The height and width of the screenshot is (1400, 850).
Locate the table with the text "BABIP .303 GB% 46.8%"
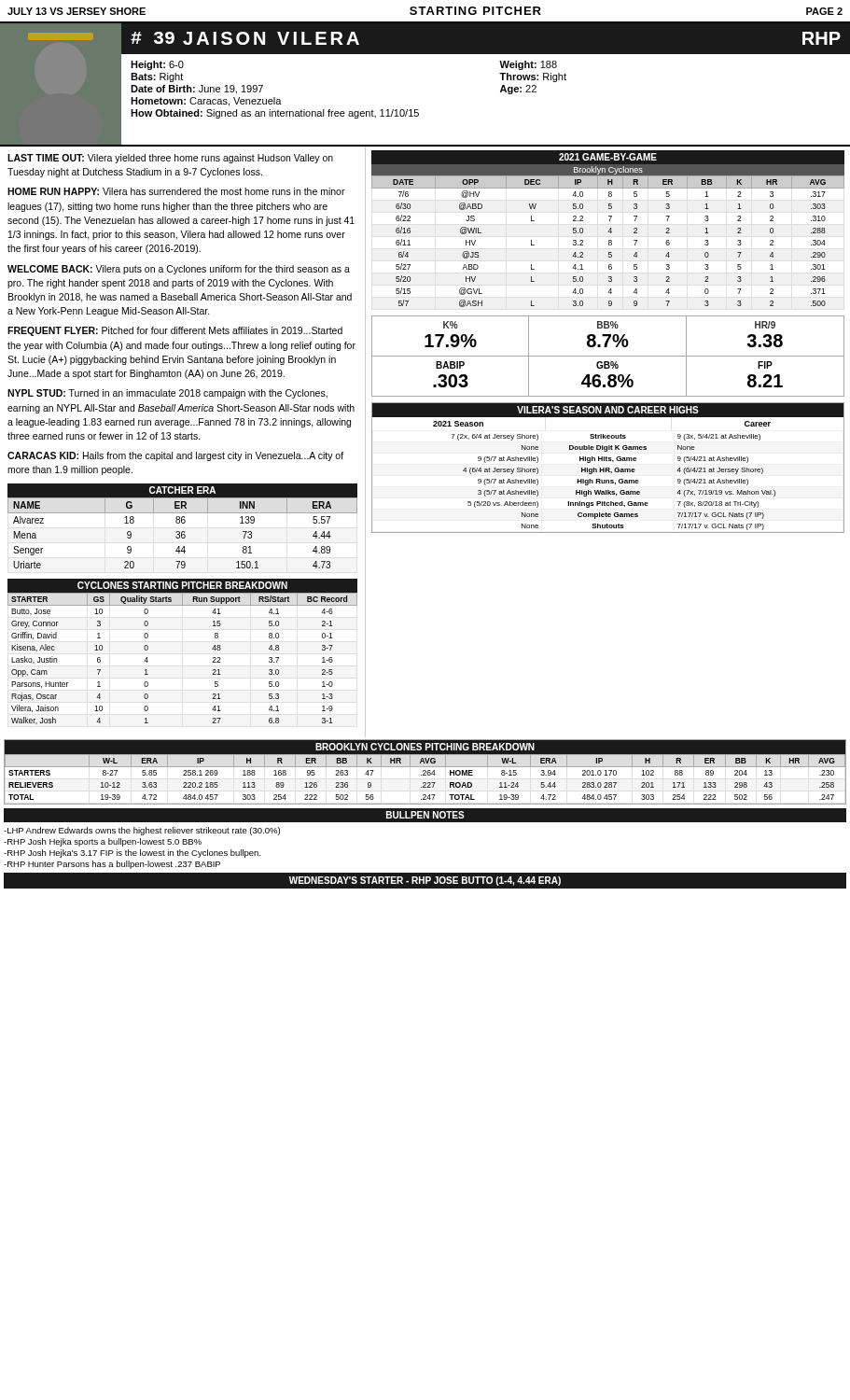tap(608, 377)
